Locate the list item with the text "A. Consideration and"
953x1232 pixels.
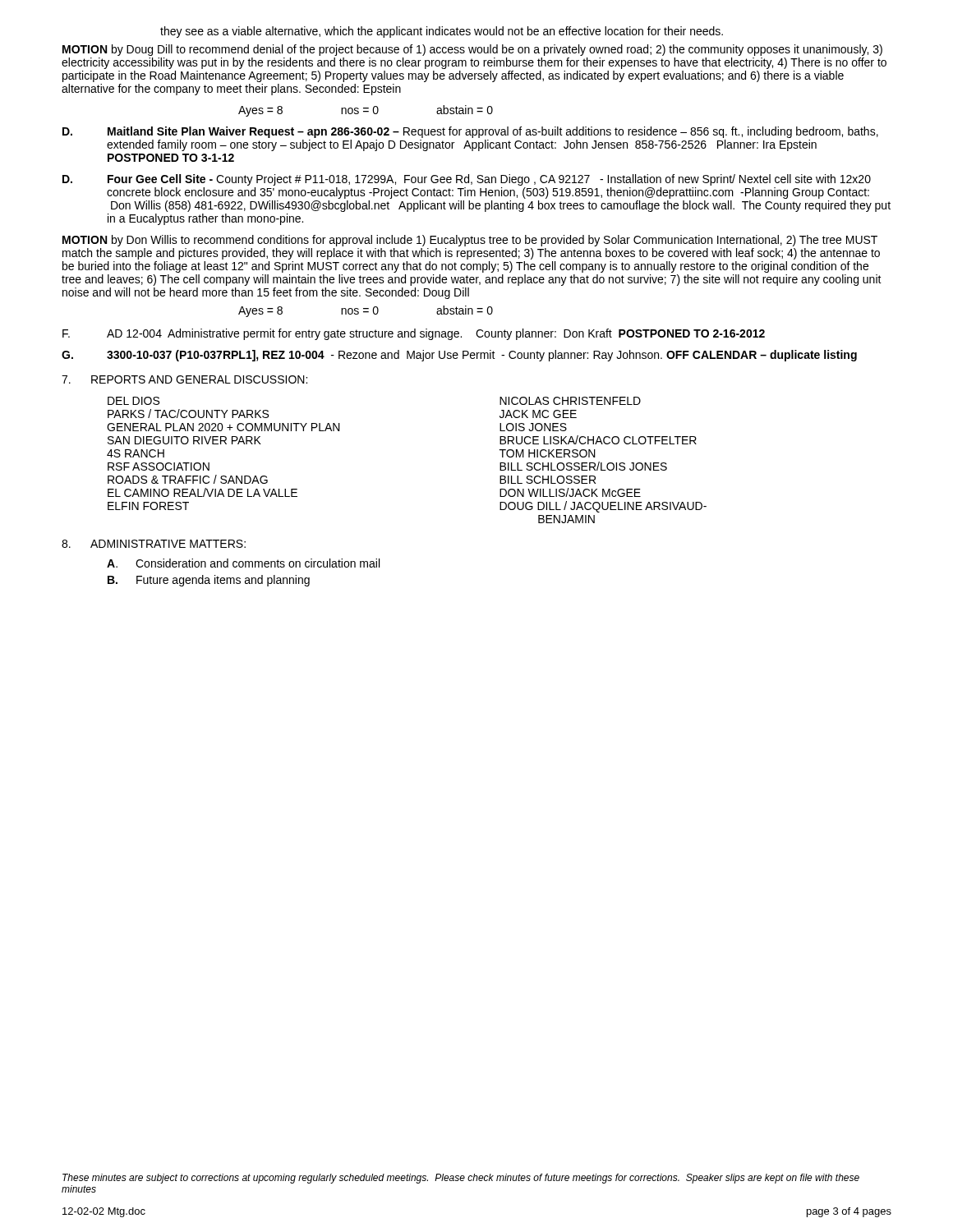click(243, 563)
